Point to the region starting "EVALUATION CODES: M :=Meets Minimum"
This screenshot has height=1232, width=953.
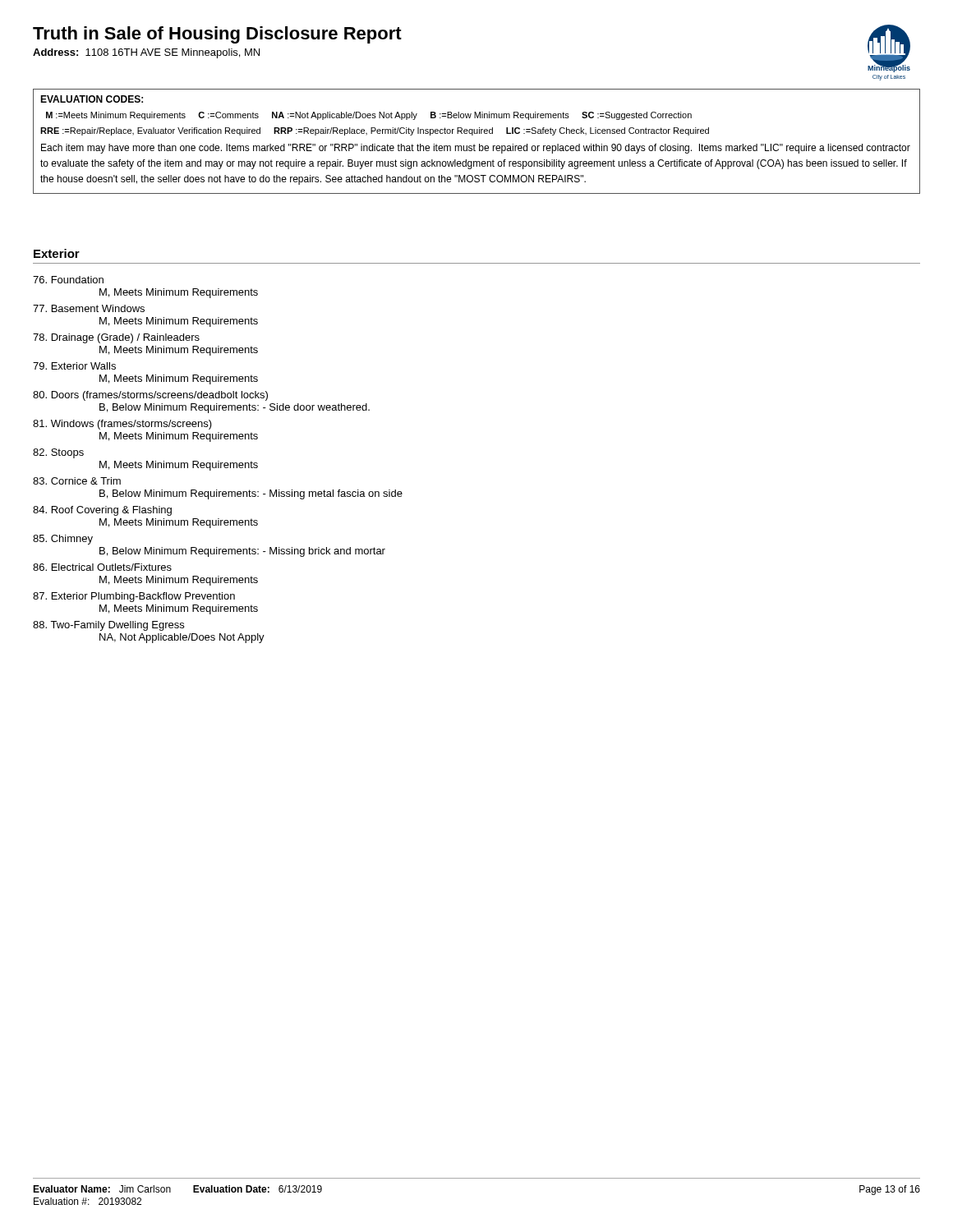point(476,140)
